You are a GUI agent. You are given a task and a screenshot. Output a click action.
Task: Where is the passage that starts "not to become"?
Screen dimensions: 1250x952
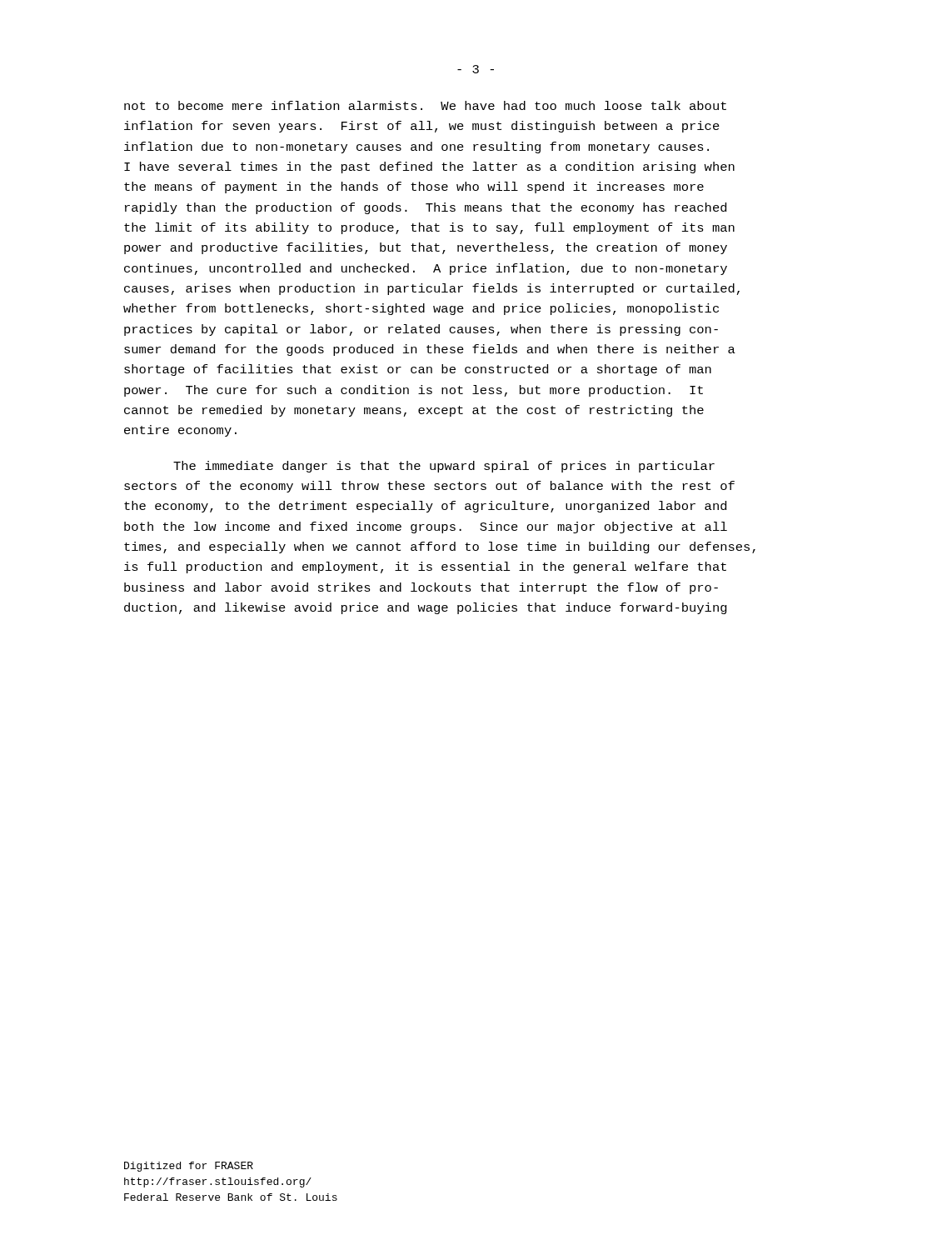click(x=476, y=269)
